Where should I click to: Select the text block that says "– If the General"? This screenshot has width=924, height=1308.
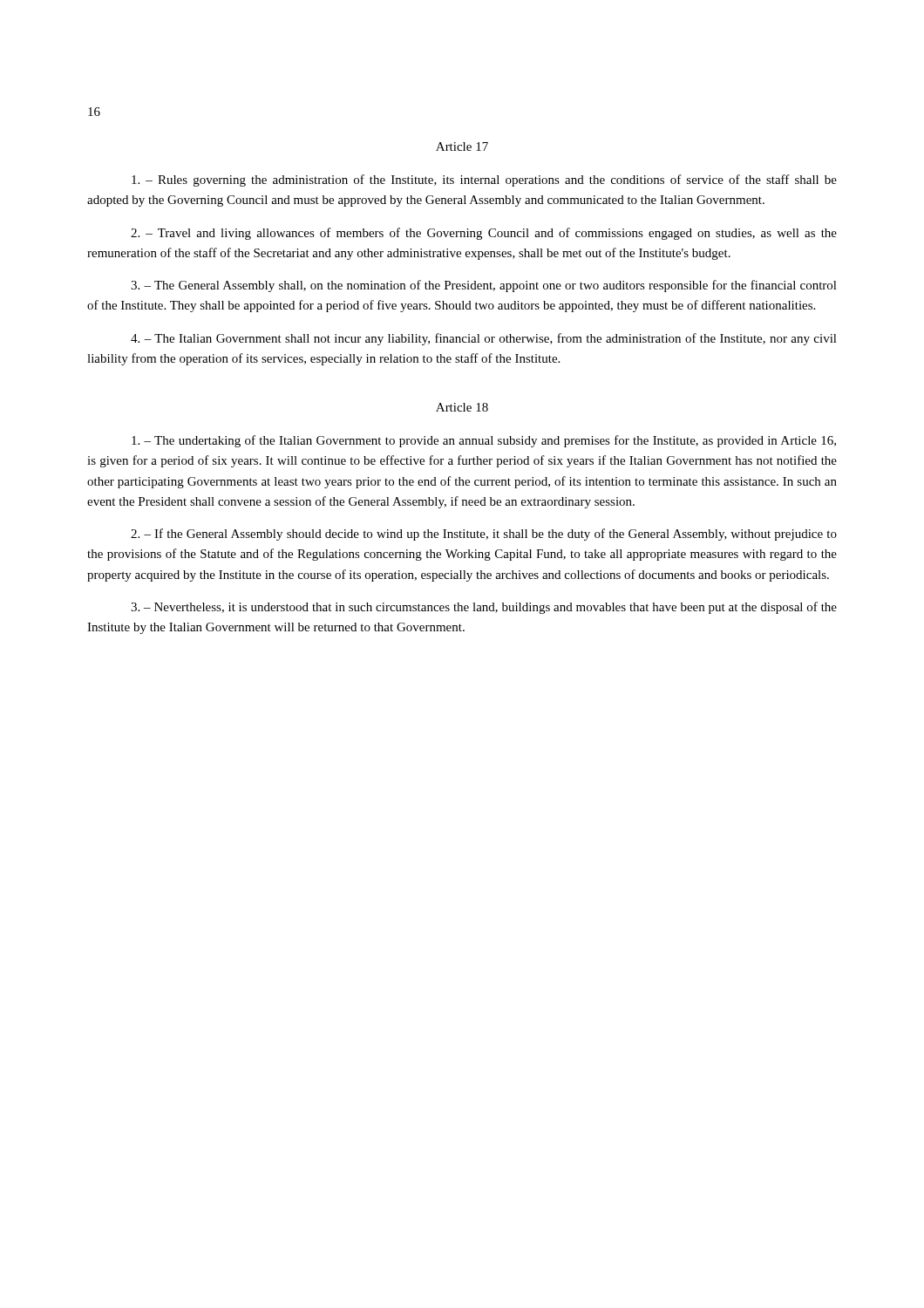click(462, 554)
